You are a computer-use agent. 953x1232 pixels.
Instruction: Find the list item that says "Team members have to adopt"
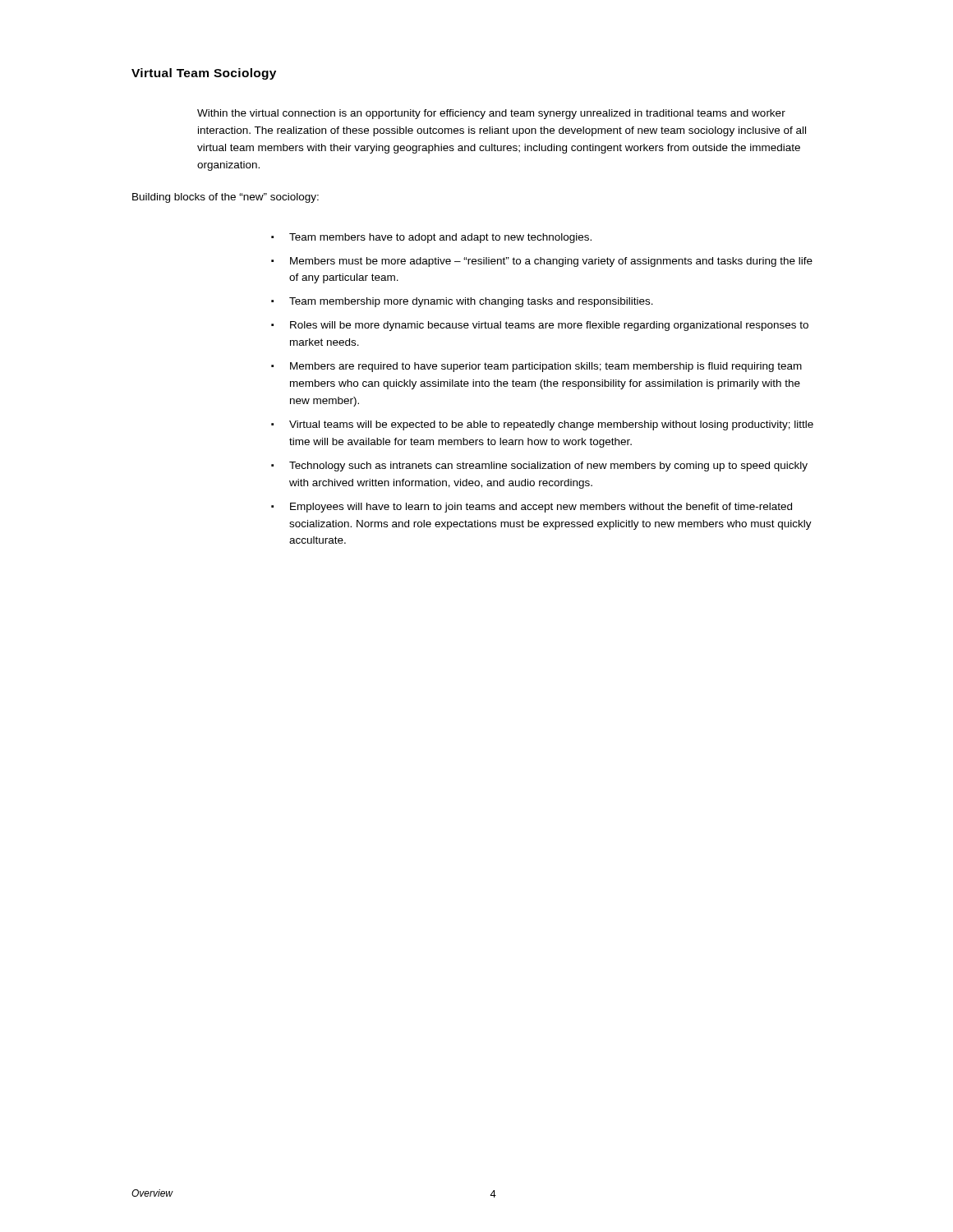[x=441, y=237]
